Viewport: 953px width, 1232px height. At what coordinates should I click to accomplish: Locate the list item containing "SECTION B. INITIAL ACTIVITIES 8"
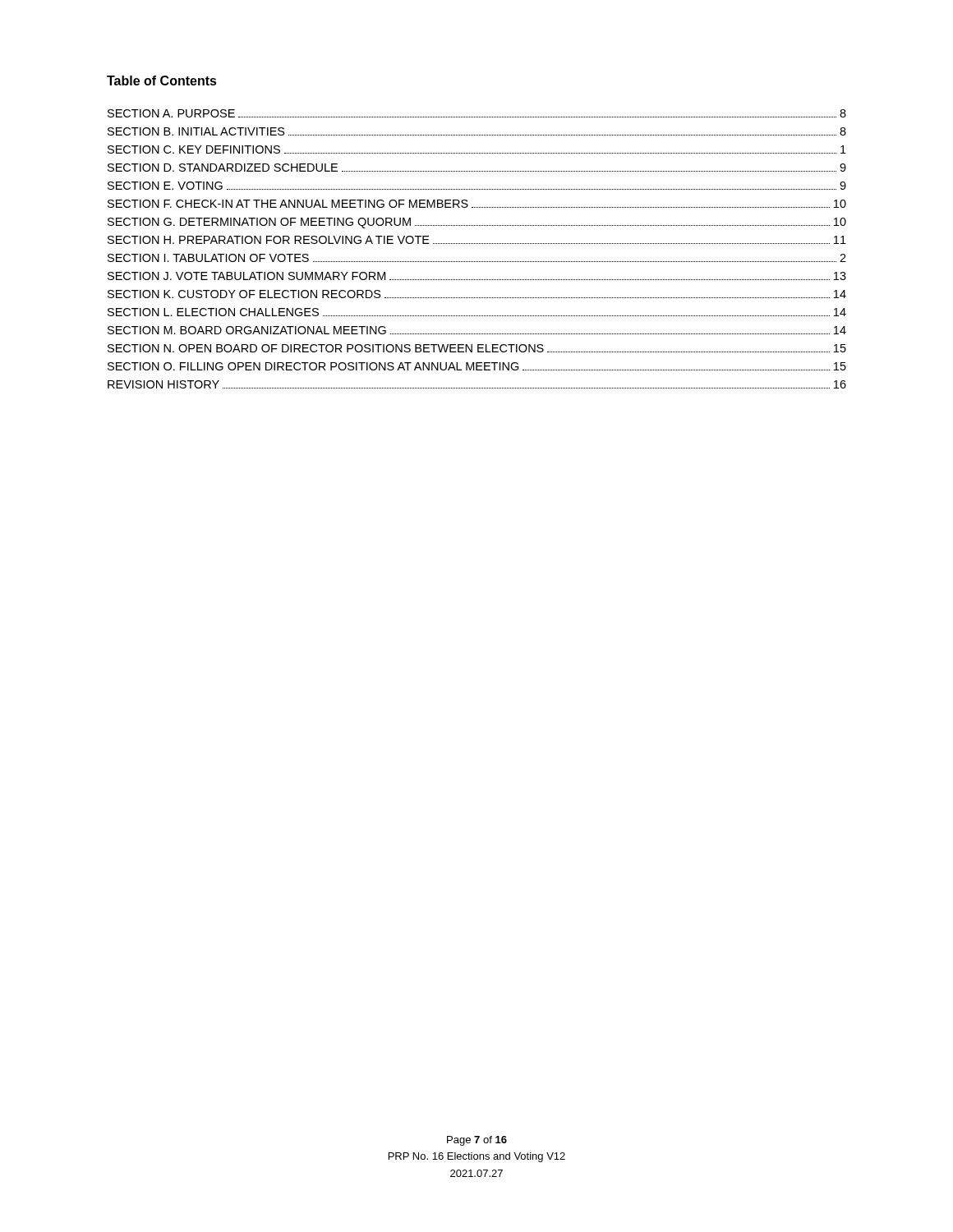[476, 131]
